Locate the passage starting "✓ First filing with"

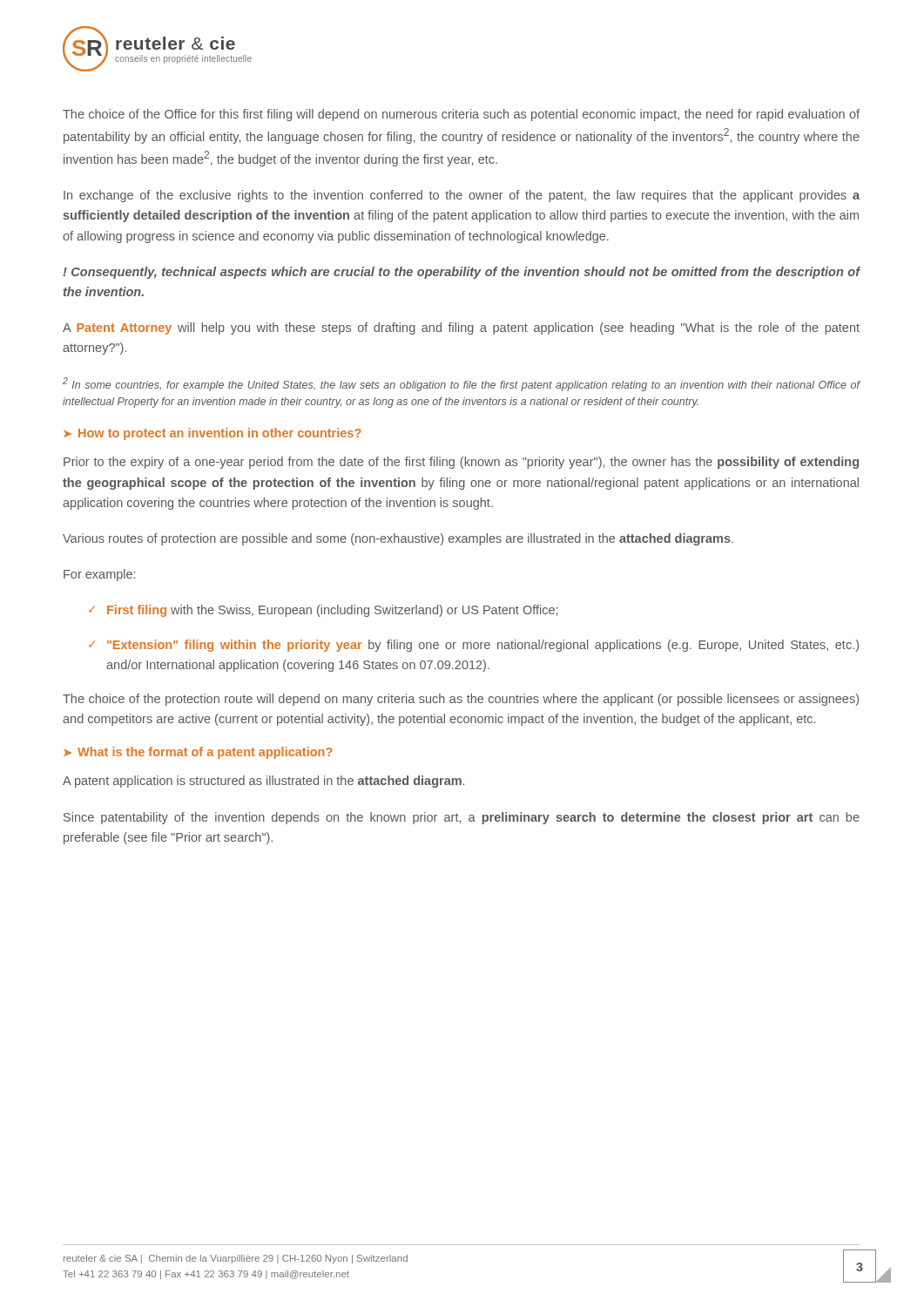click(461, 611)
